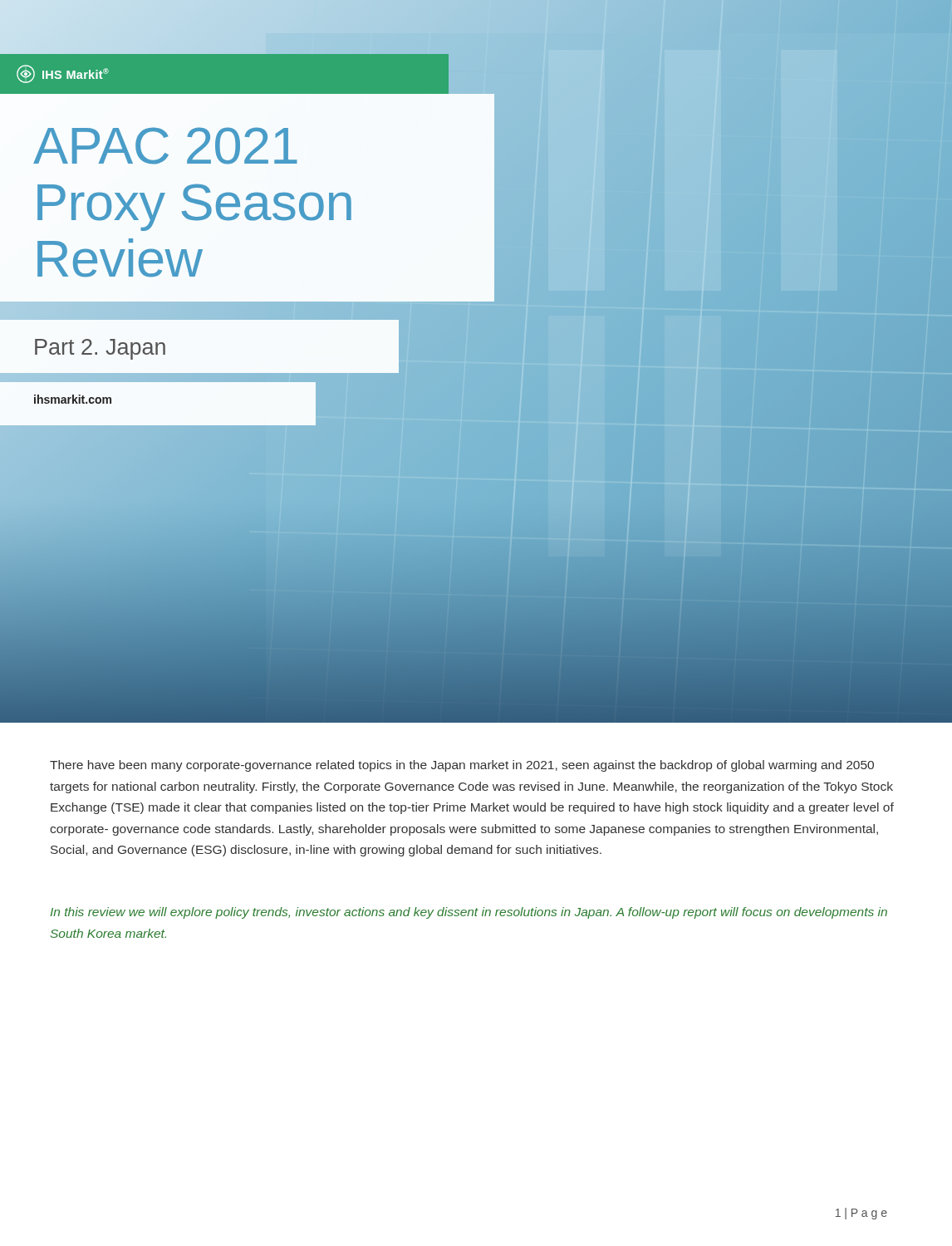
Task: Click on the text starting "In this review"
Action: pyautogui.click(x=476, y=922)
